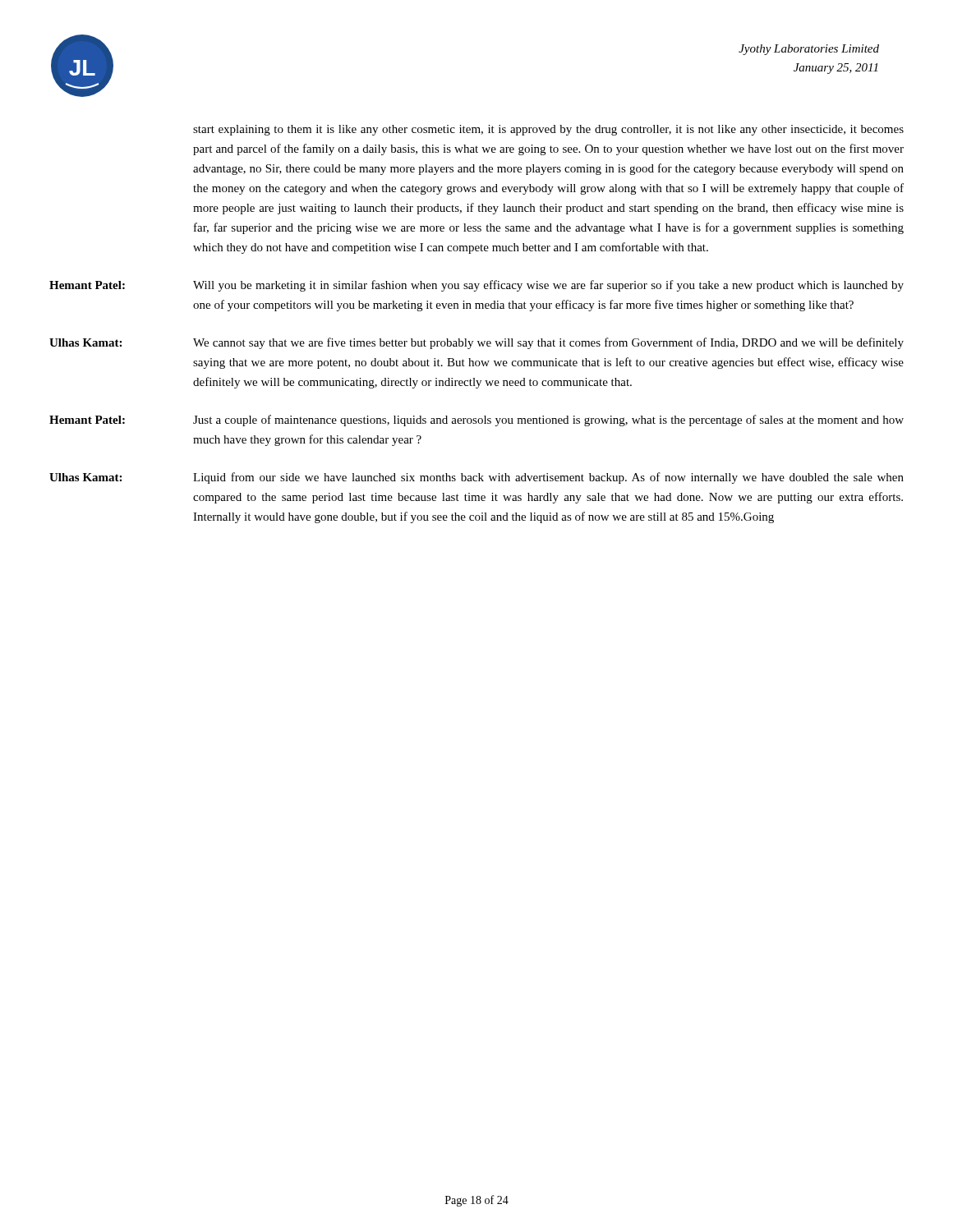Viewport: 953px width, 1232px height.
Task: Click the passage that begins "start explaining to them"
Action: (x=548, y=188)
